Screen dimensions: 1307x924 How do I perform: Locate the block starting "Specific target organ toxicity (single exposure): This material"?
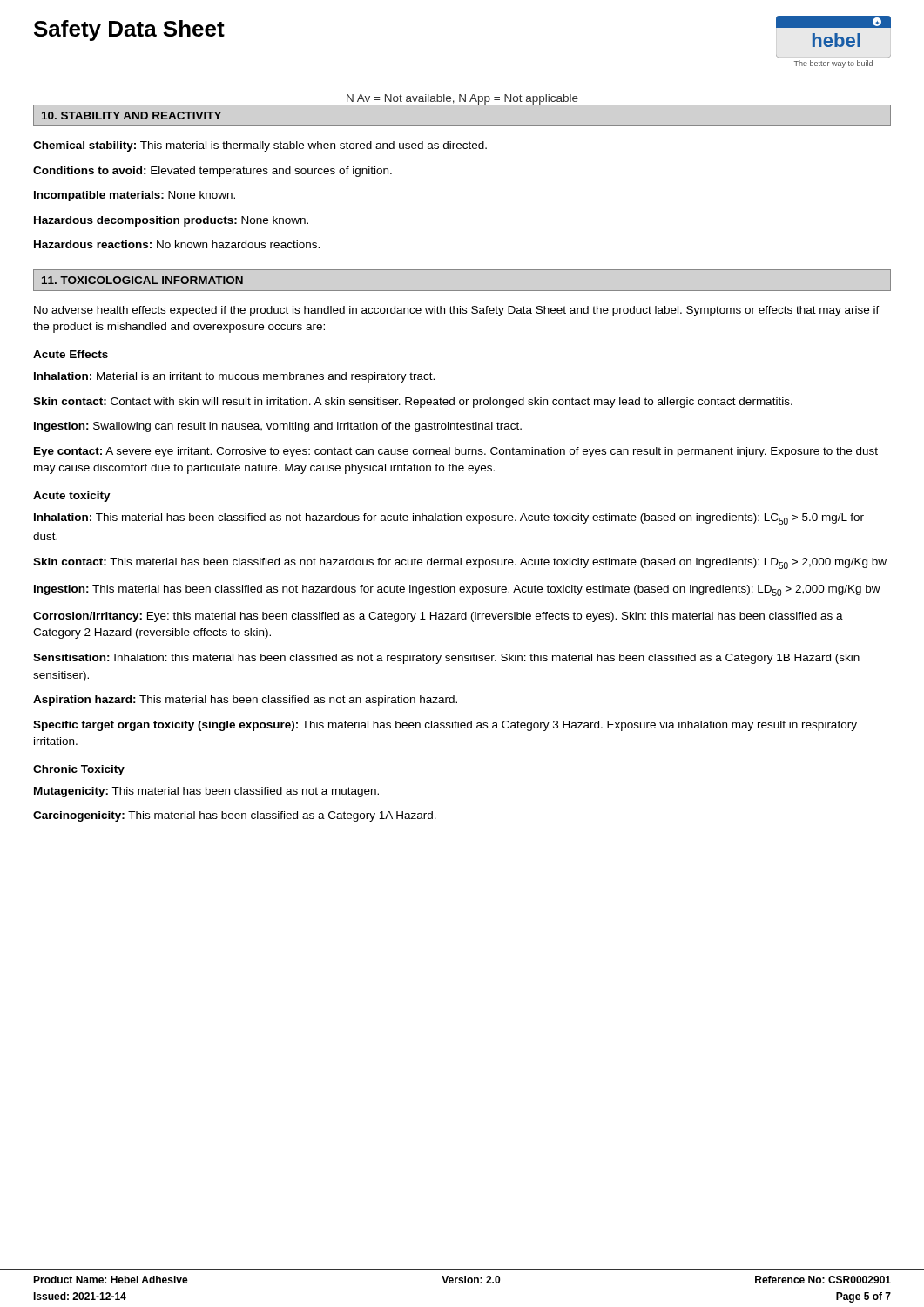(x=445, y=733)
